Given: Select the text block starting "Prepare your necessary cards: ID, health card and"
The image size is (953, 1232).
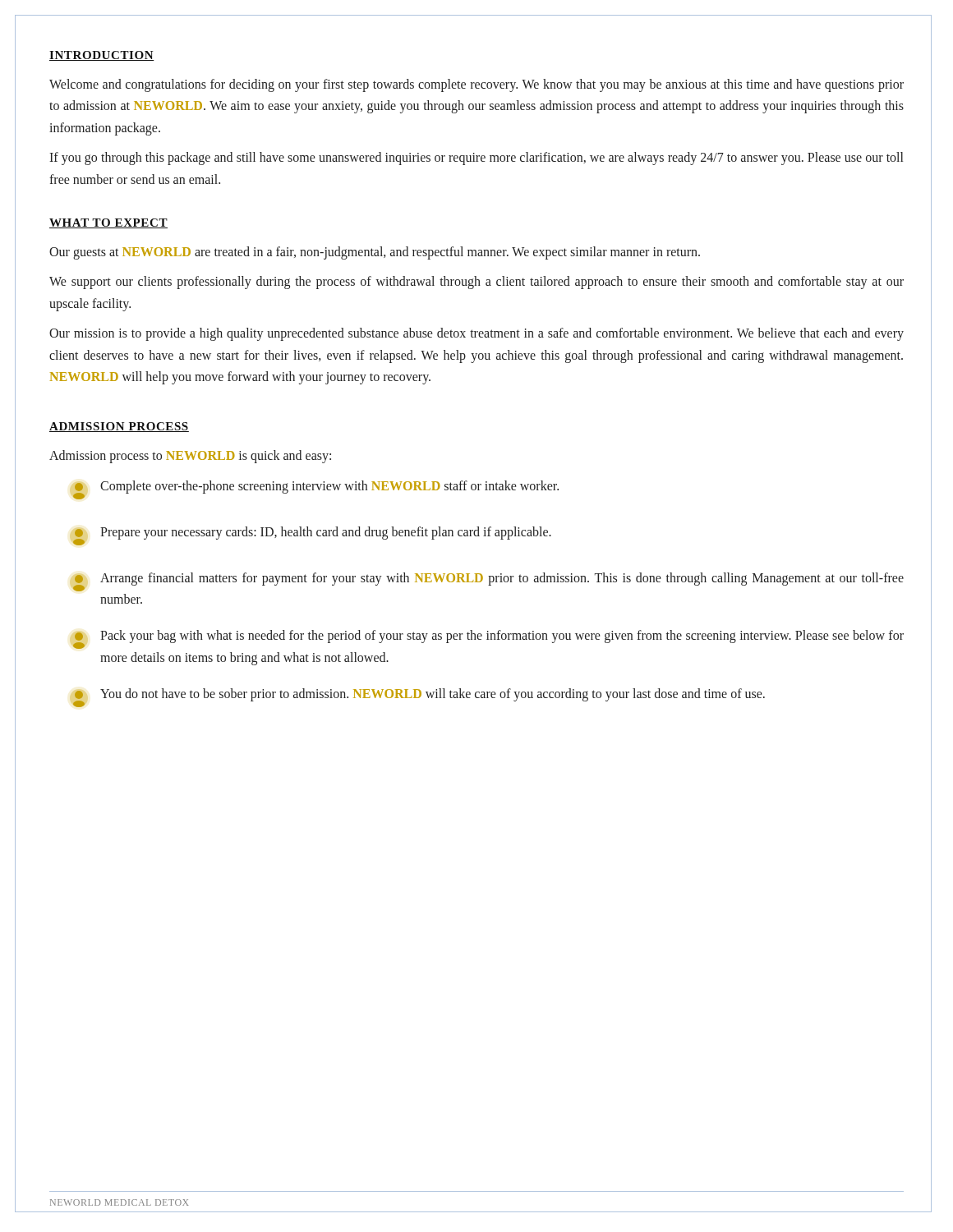Looking at the screenshot, I should tap(485, 537).
